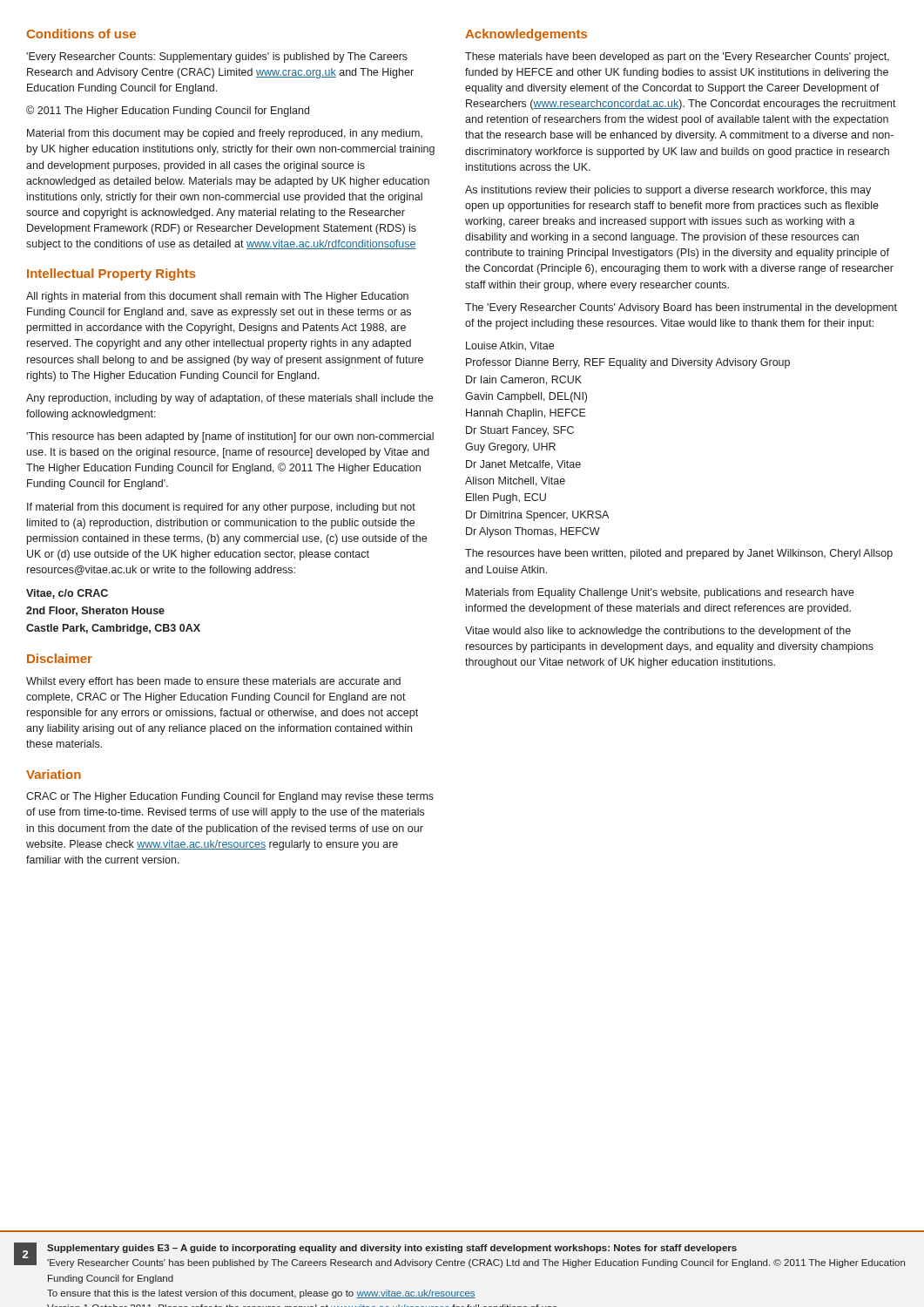Navigate to the text starting "Any reproduction, including"
The width and height of the screenshot is (924, 1307).
[231, 406]
